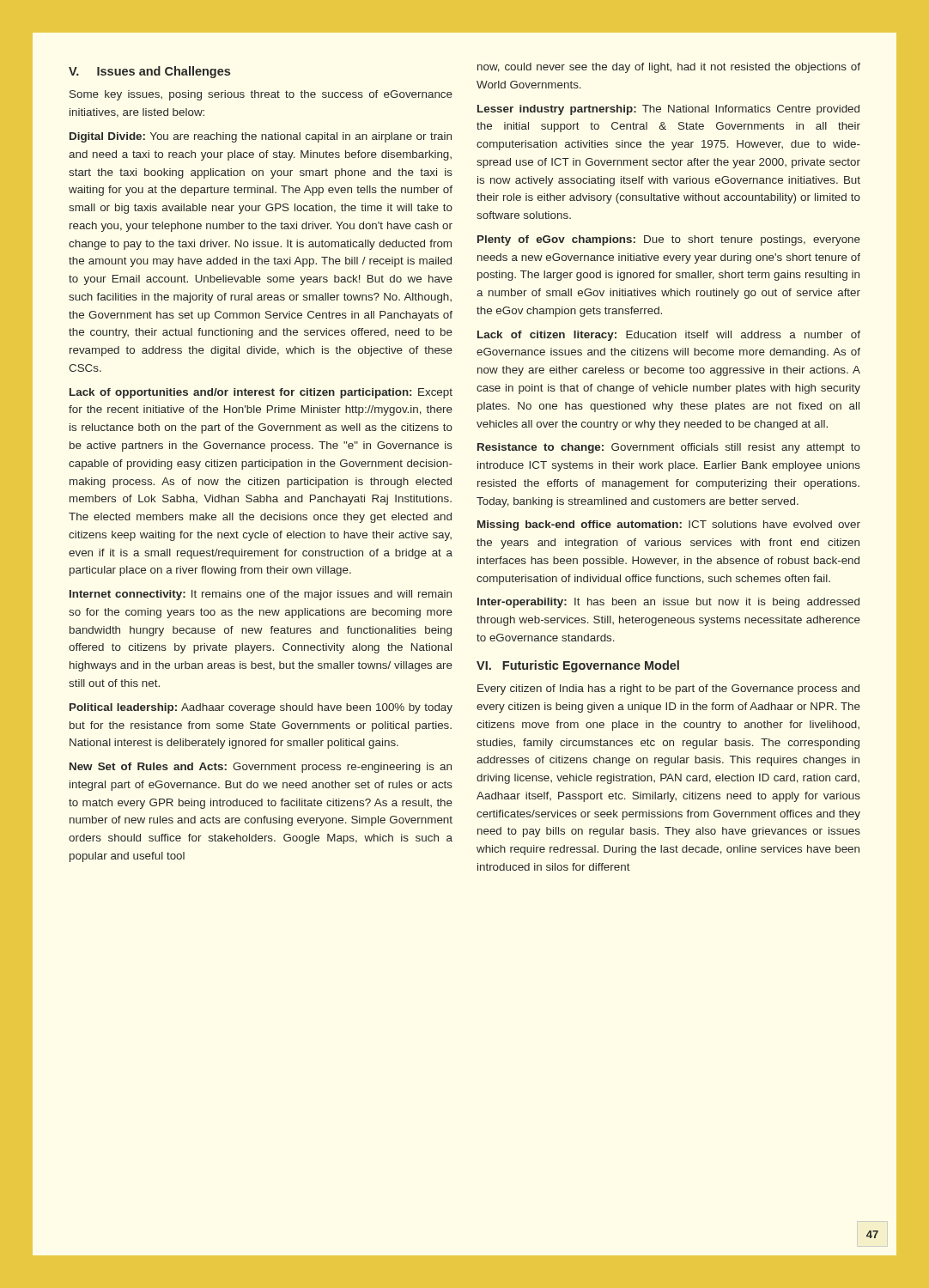The width and height of the screenshot is (929, 1288).
Task: Point to the text starting "Plenty of eGov"
Action: click(x=668, y=275)
